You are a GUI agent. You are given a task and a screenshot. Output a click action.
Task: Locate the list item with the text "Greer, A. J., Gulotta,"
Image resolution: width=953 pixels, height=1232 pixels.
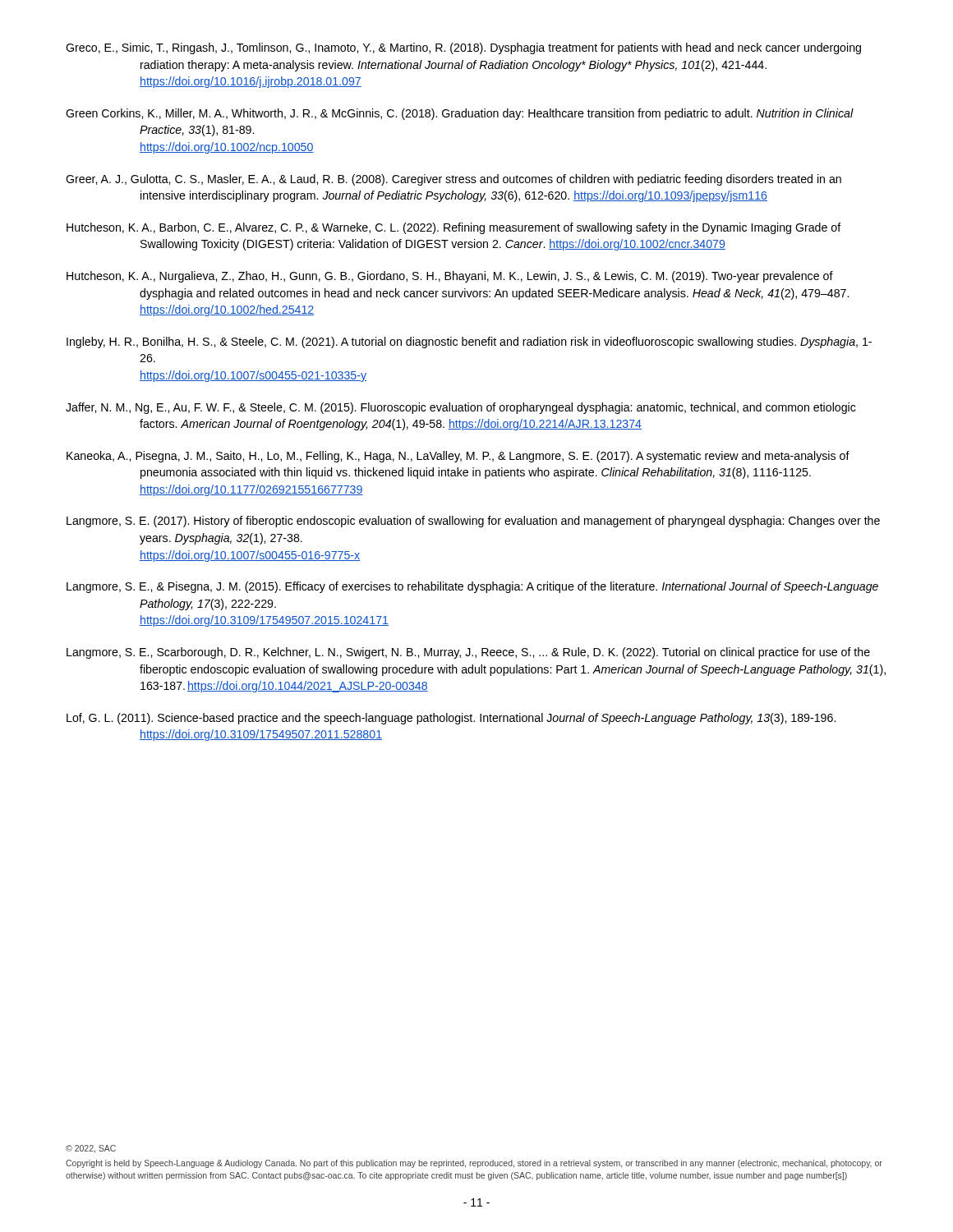click(x=454, y=187)
